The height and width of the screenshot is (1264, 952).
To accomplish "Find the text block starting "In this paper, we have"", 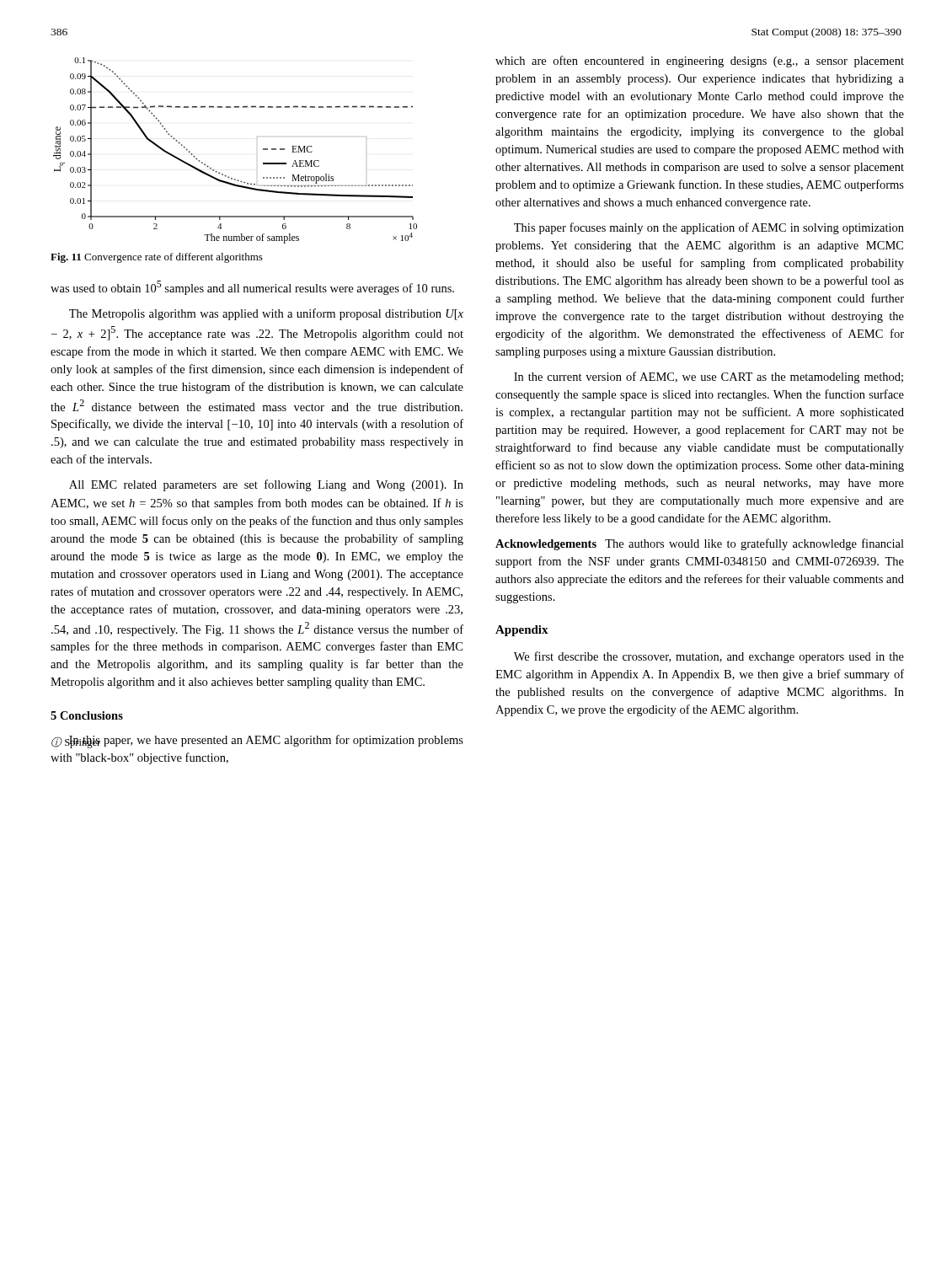I will click(257, 748).
